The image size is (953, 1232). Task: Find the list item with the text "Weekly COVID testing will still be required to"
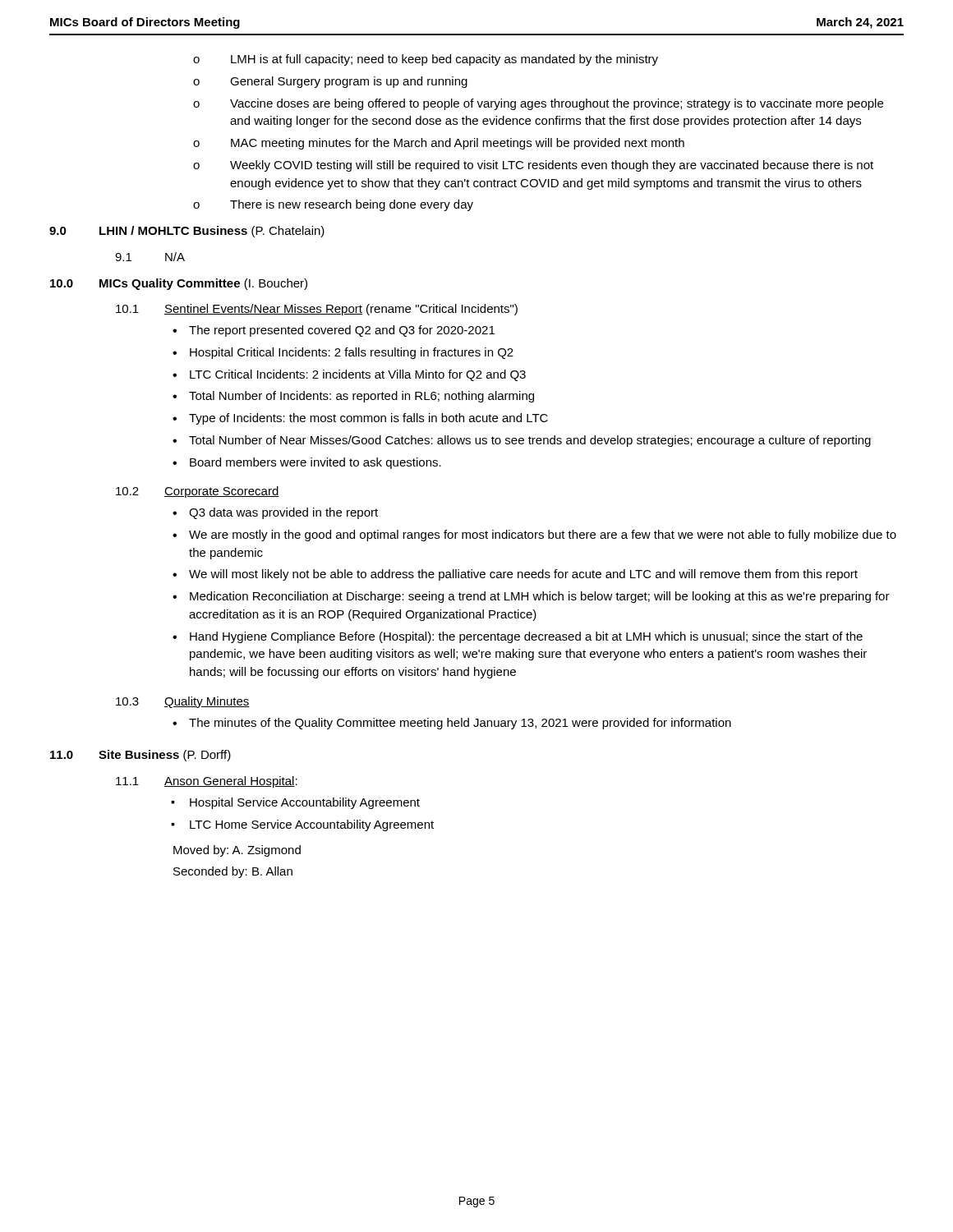pos(552,173)
